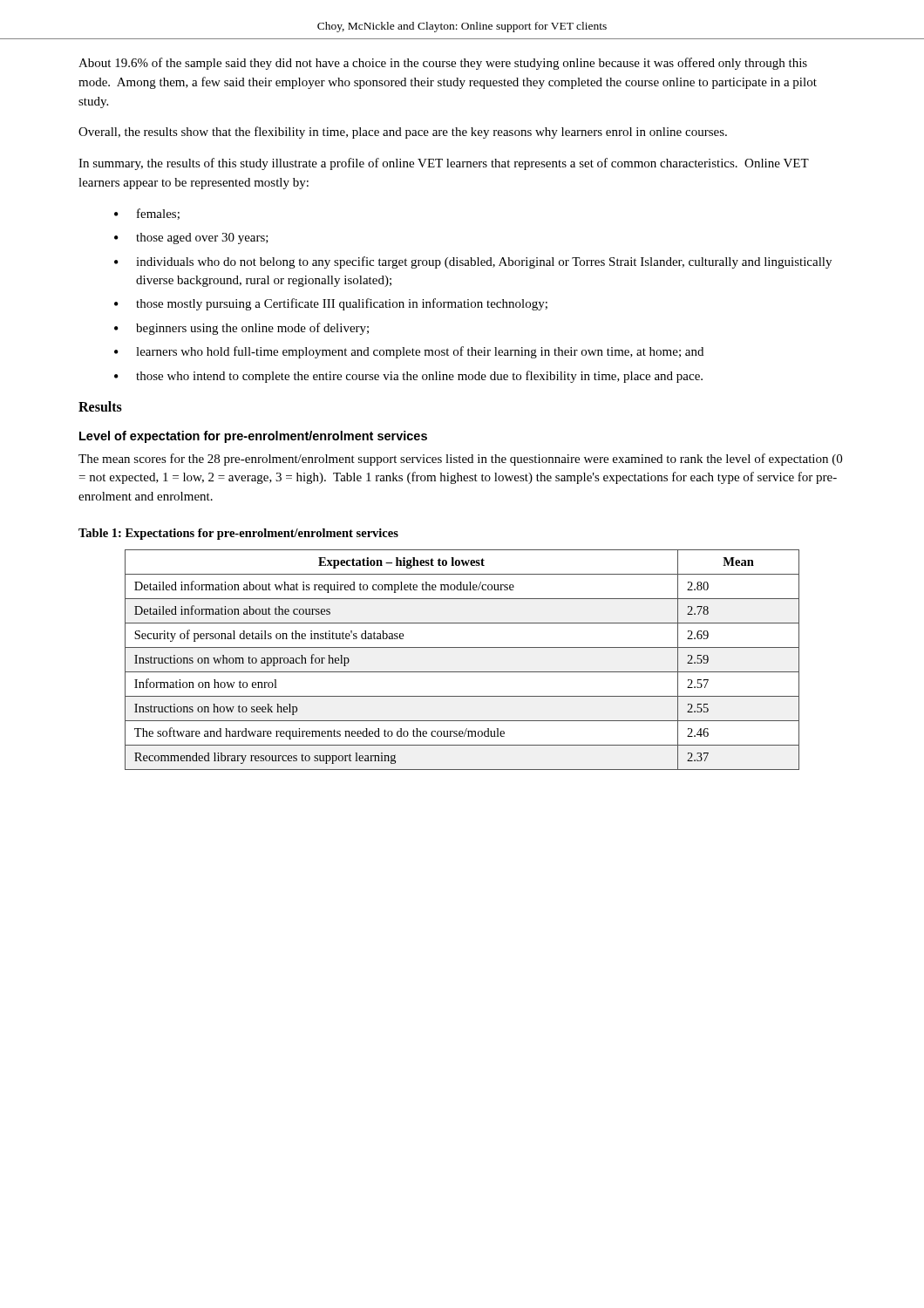Locate the table with the text "Expectation – highest to lowest"
Screen dimensions: 1308x924
[462, 659]
